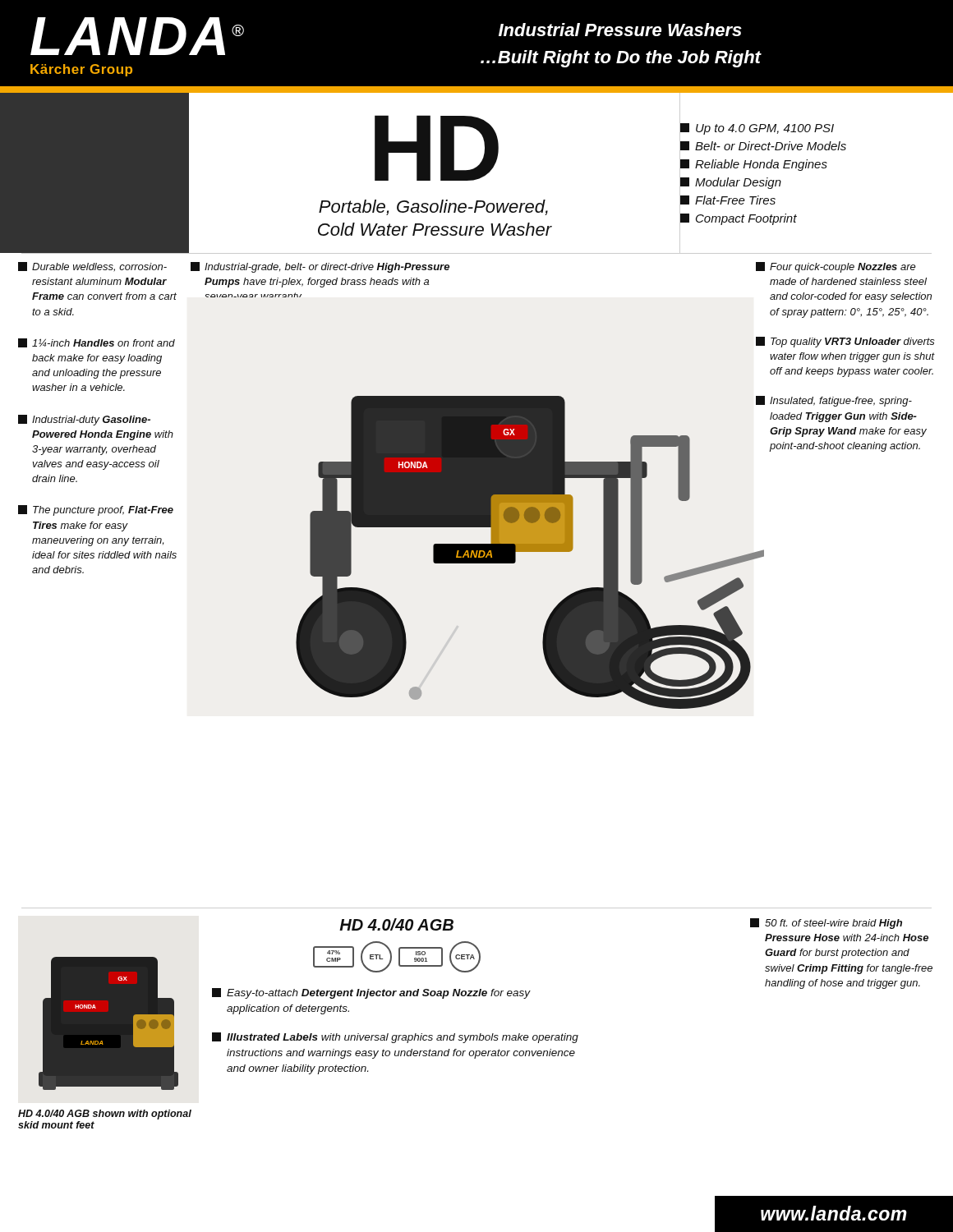This screenshot has width=953, height=1232.
Task: Navigate to the element starting "Belt- or Direct-Drive Models"
Action: [x=763, y=146]
